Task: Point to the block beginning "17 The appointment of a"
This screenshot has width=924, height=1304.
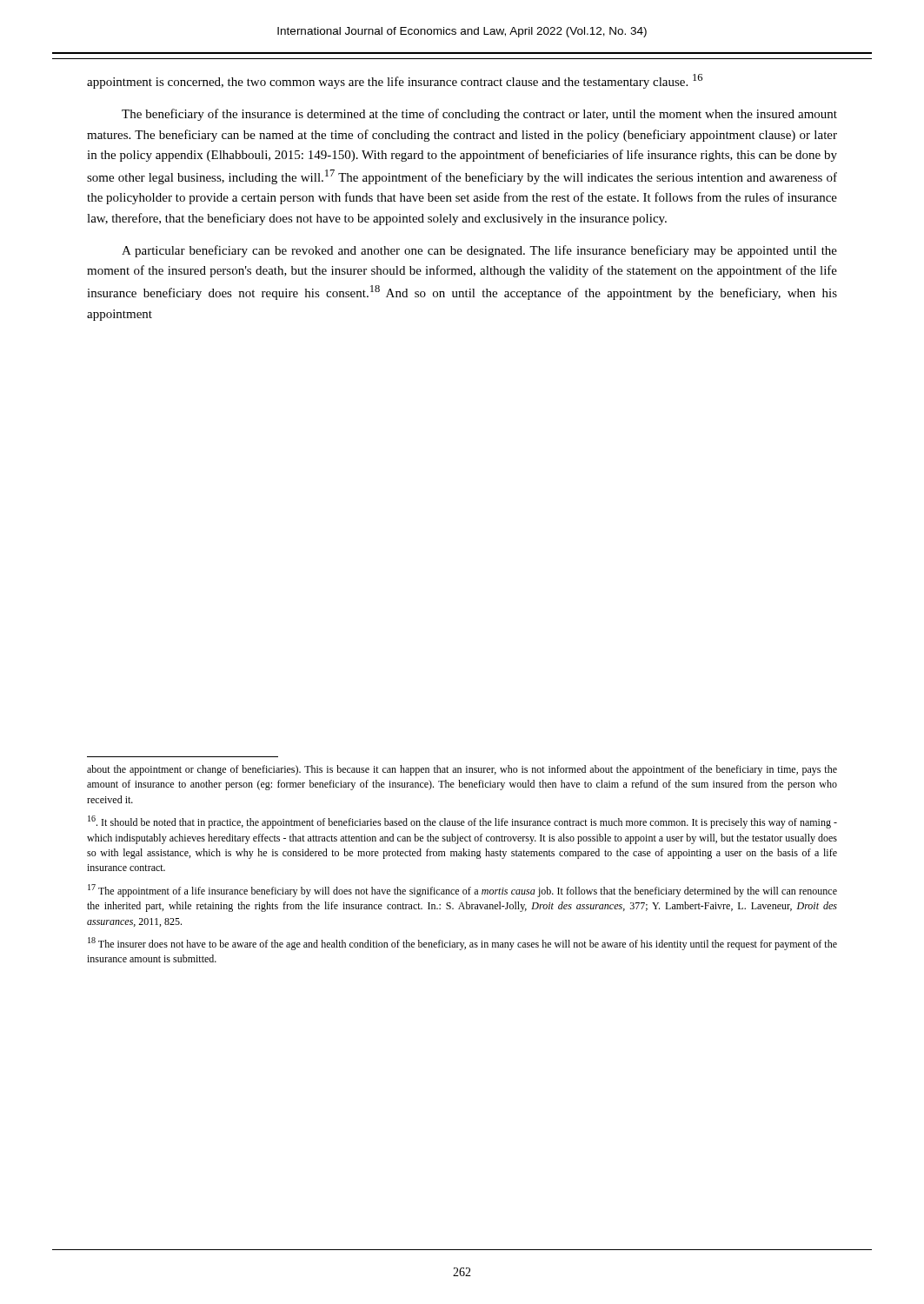Action: (x=462, y=905)
